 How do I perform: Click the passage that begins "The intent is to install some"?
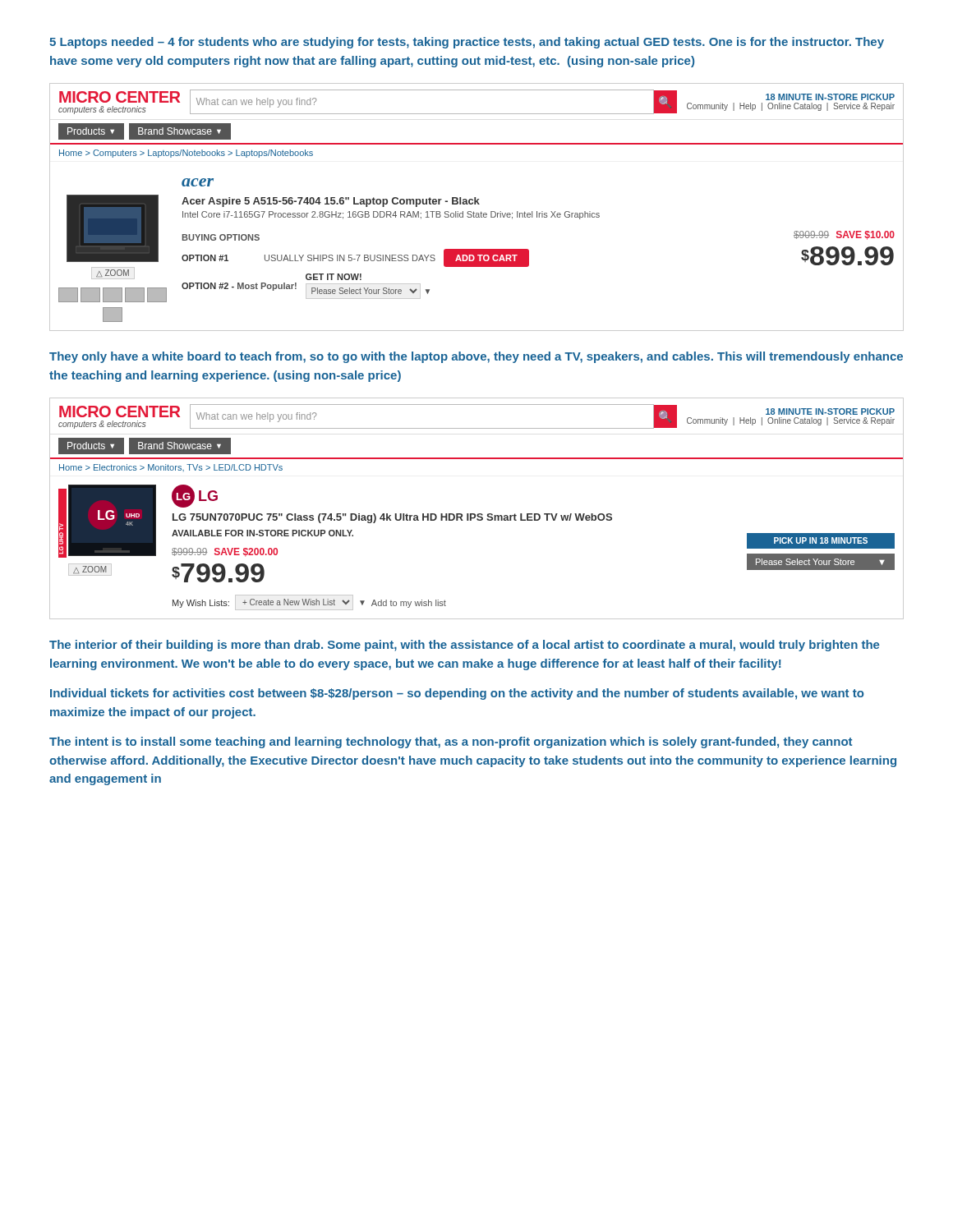click(473, 760)
